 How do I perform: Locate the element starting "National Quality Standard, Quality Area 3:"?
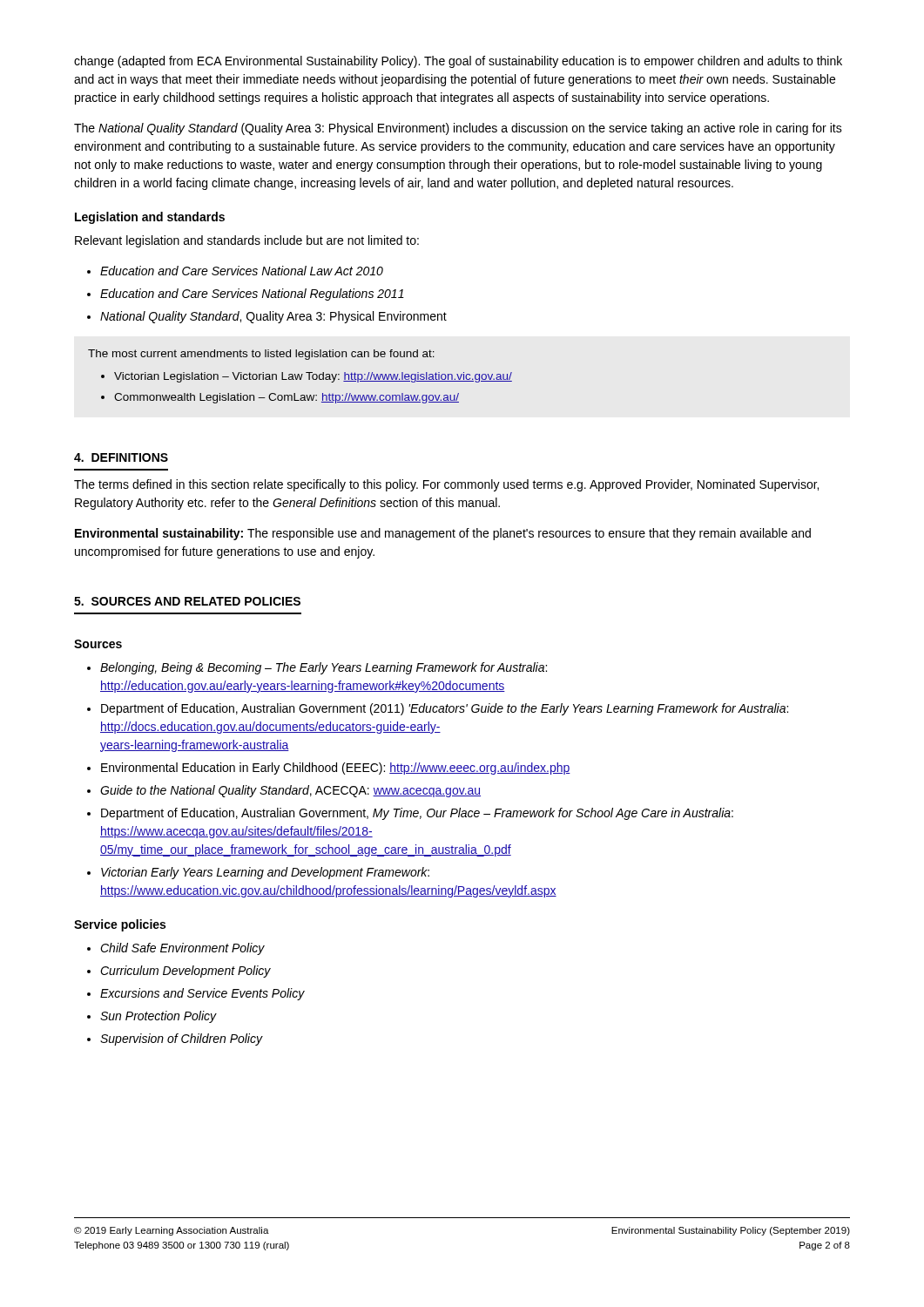267,317
